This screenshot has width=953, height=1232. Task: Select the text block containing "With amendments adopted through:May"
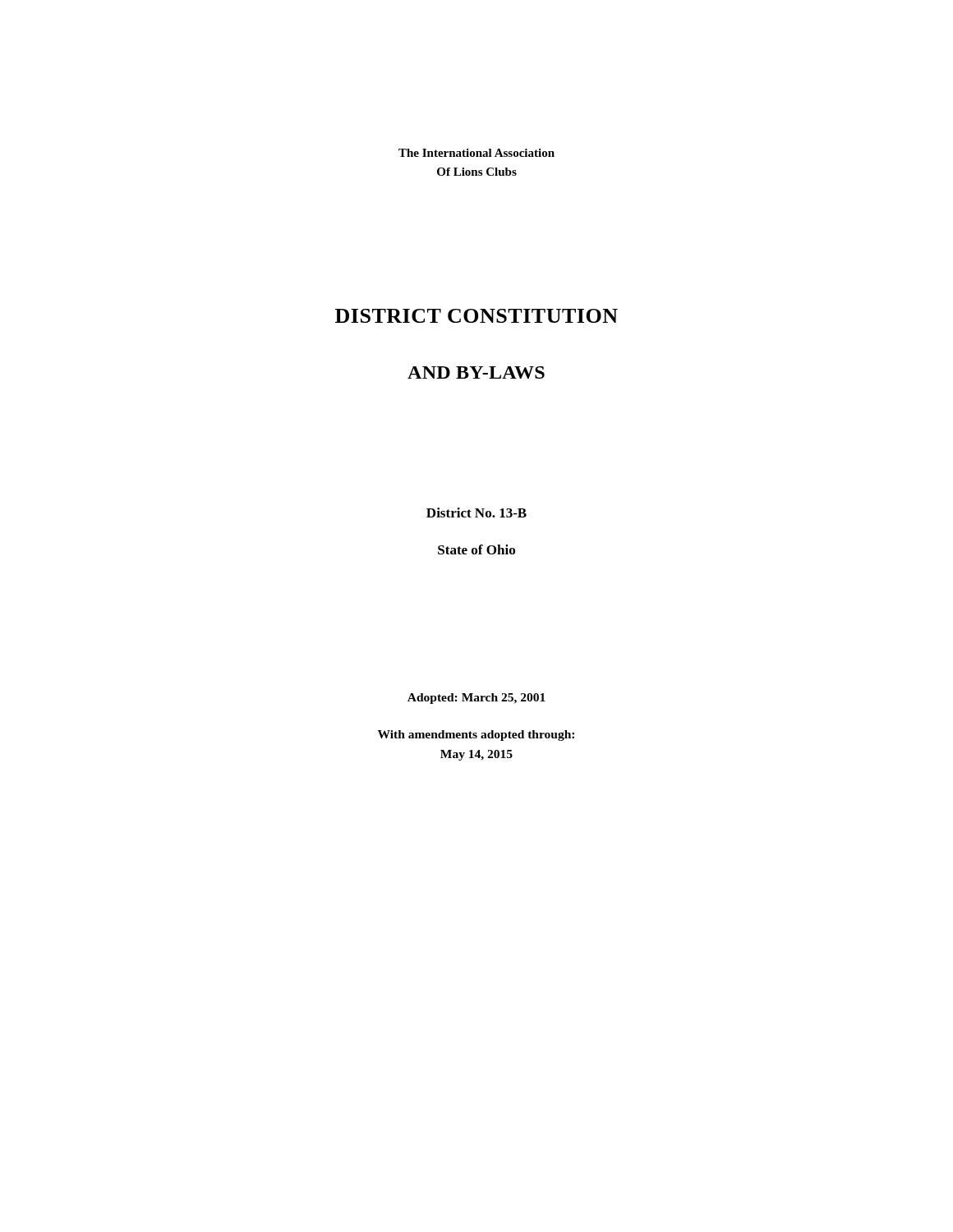pyautogui.click(x=476, y=744)
